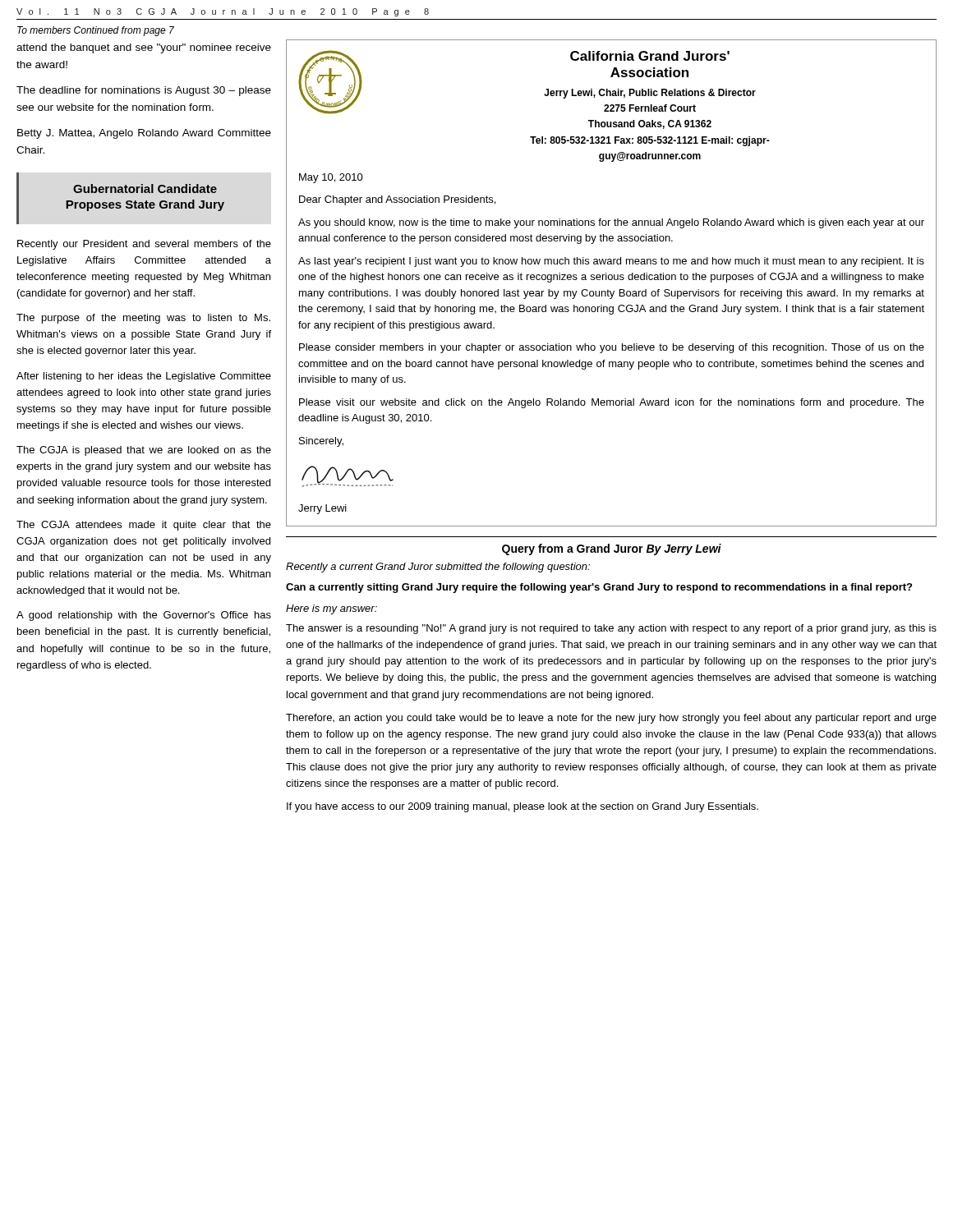953x1232 pixels.
Task: Select the text starting "CALIFORNIA GRAND JURORS' ASSOC. California"
Action: (x=611, y=280)
